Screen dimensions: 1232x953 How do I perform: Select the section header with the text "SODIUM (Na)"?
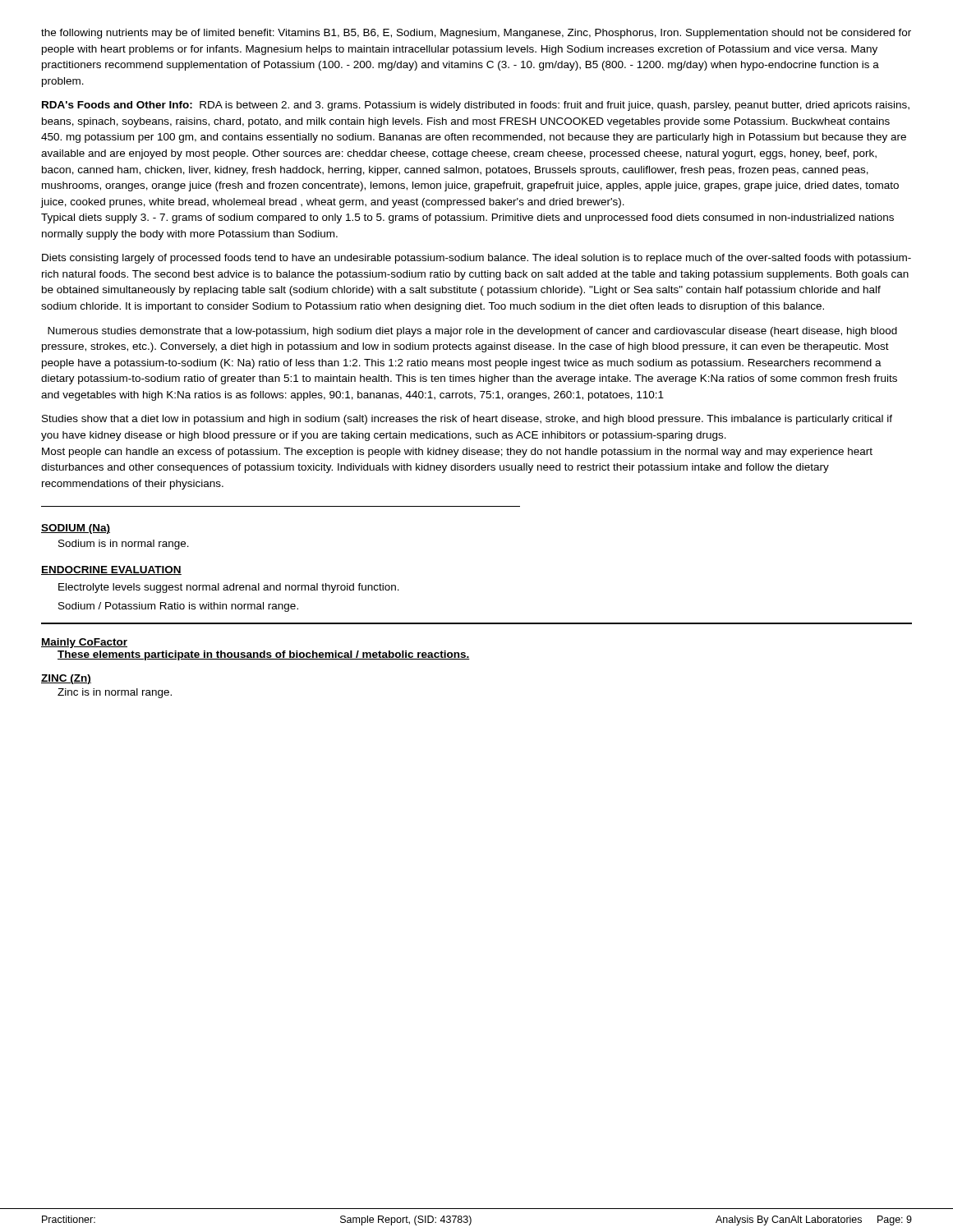click(x=76, y=528)
